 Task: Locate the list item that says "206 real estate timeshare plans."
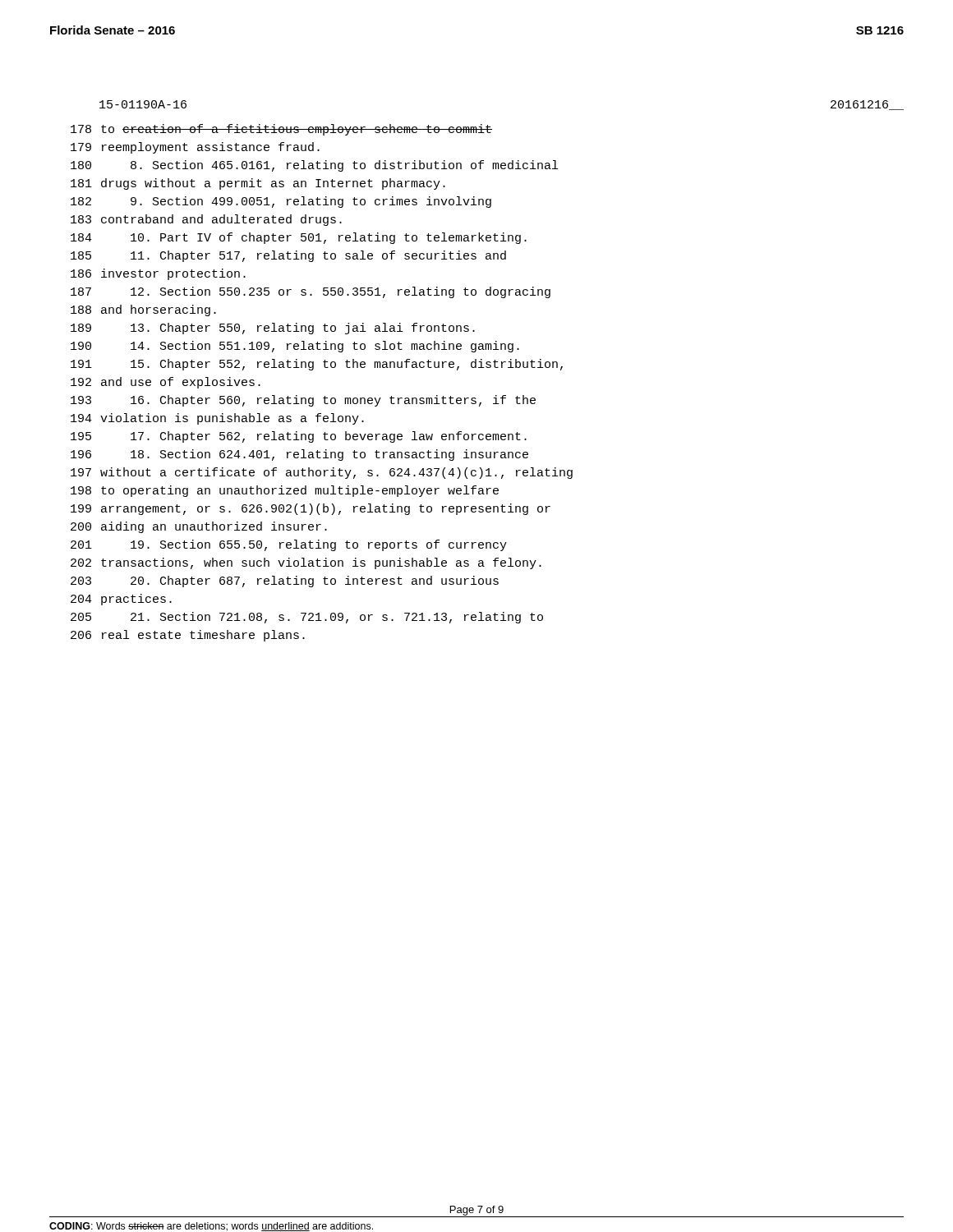click(188, 636)
